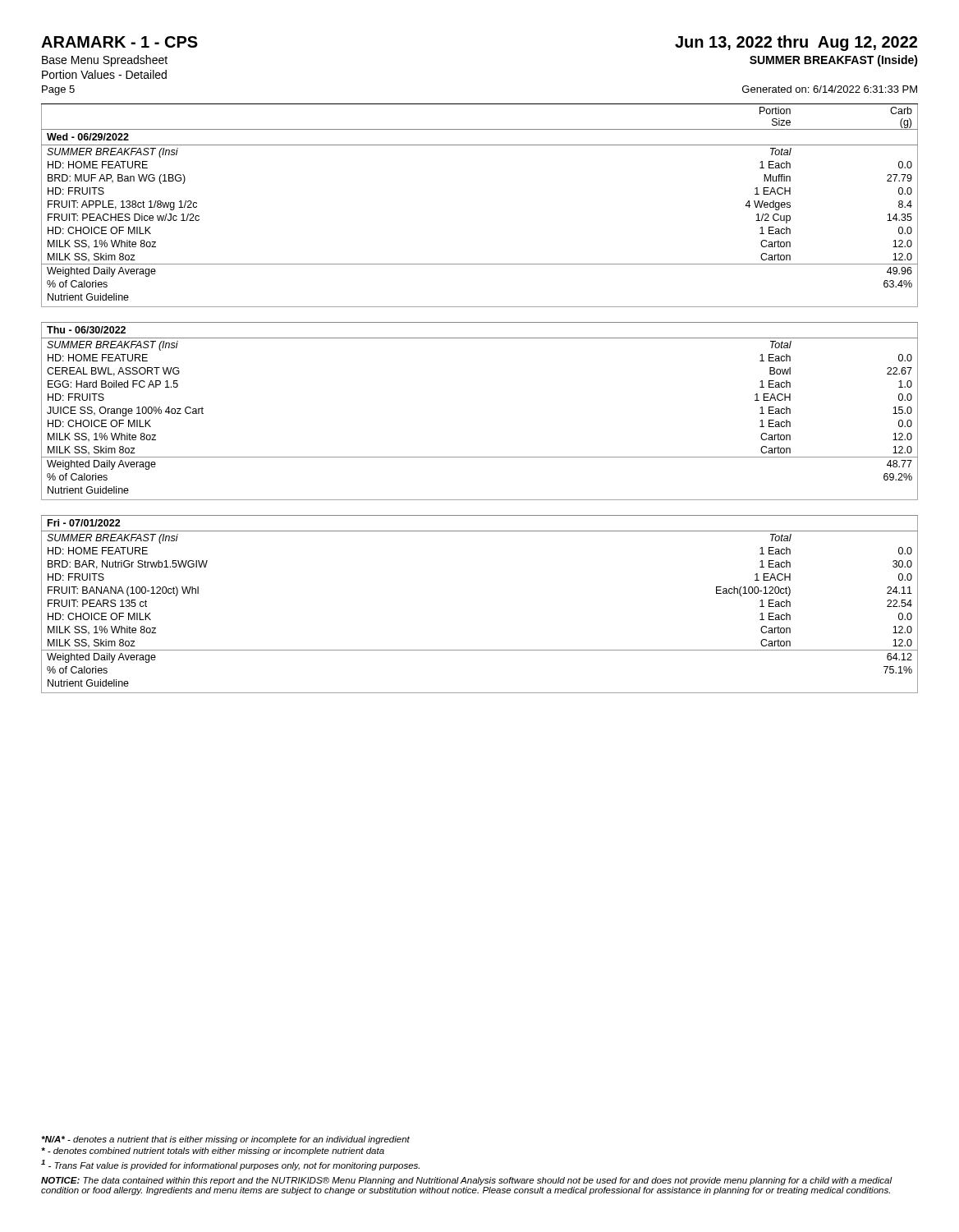Select the footnote that reads "- denotes combined nutrient"
This screenshot has height=1232, width=959.
coord(213,1151)
